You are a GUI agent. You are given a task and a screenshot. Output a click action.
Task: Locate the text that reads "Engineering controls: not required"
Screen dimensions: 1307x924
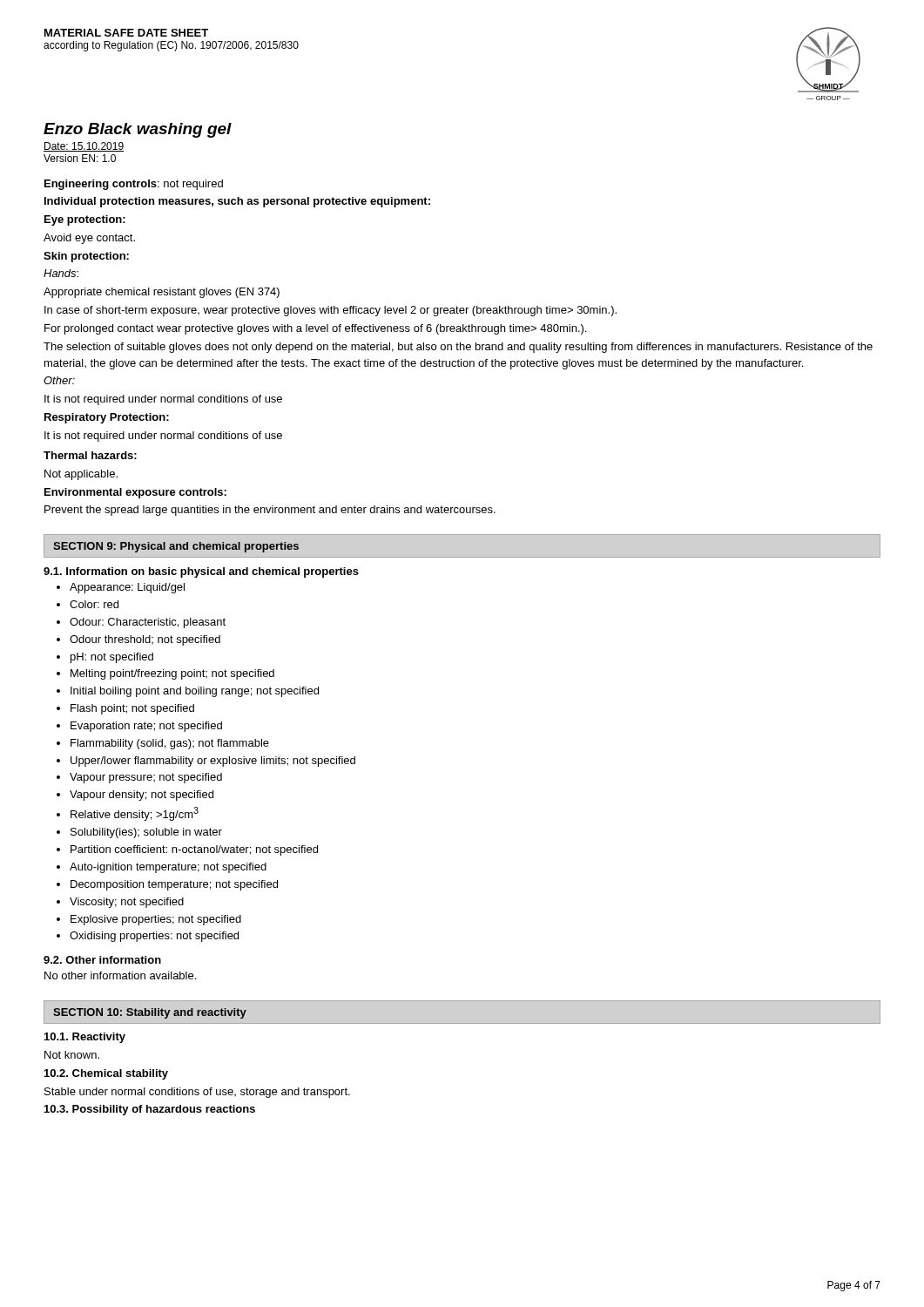134,183
